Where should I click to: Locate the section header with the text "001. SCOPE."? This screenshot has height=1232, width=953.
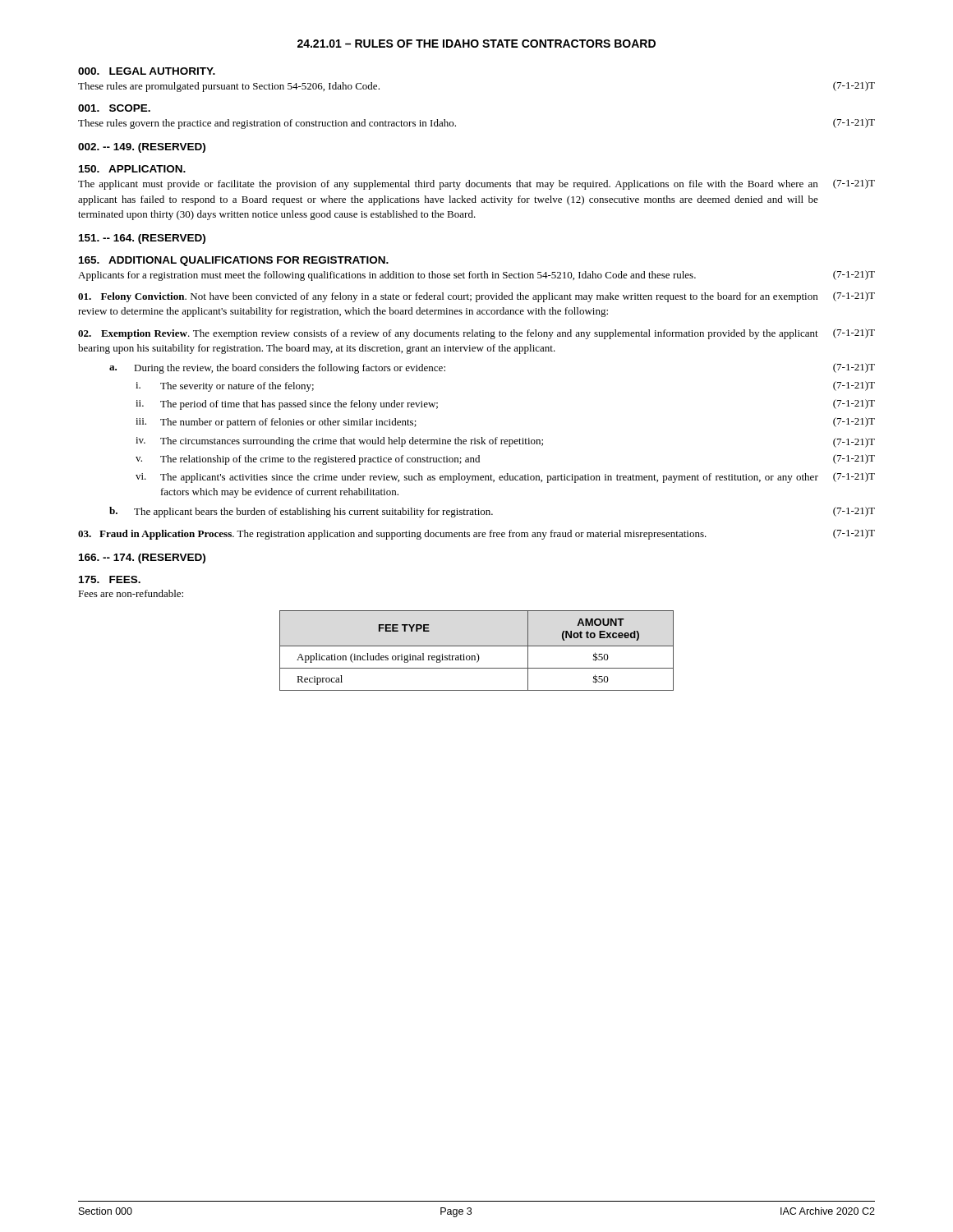114,108
